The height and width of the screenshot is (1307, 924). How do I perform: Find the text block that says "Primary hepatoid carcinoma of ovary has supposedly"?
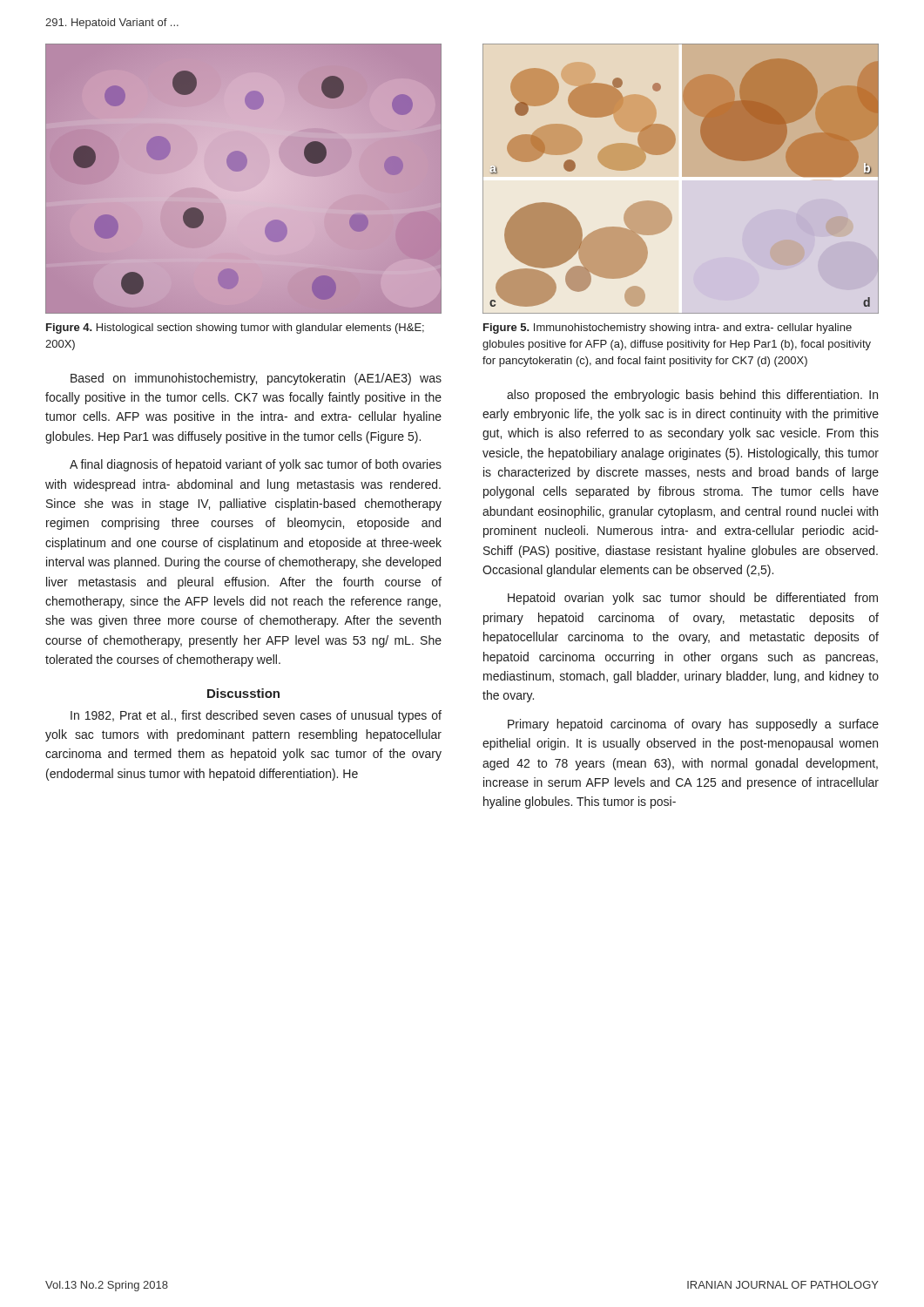click(x=681, y=763)
